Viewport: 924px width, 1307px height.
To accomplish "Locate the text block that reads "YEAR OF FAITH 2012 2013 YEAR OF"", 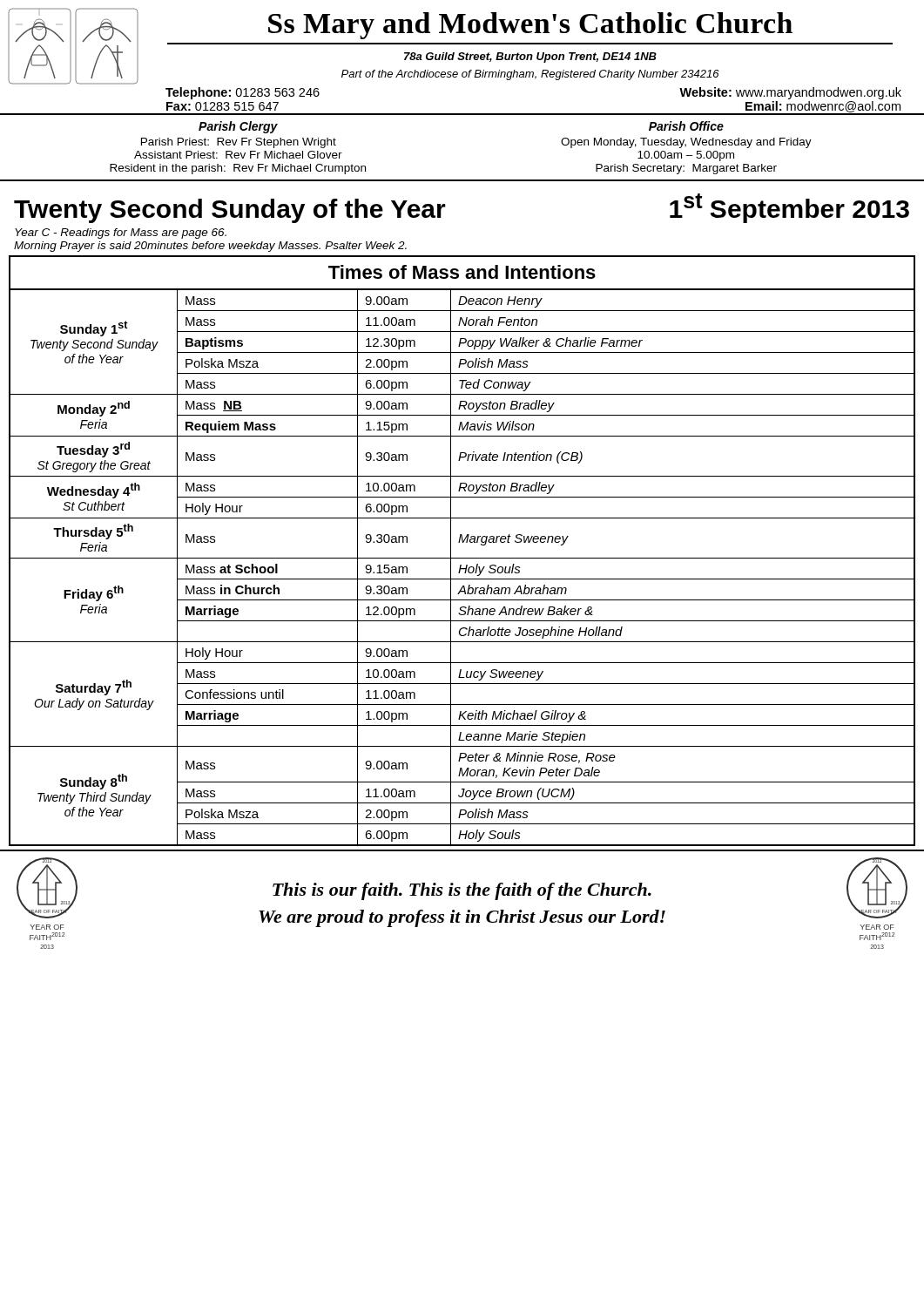I will [462, 904].
